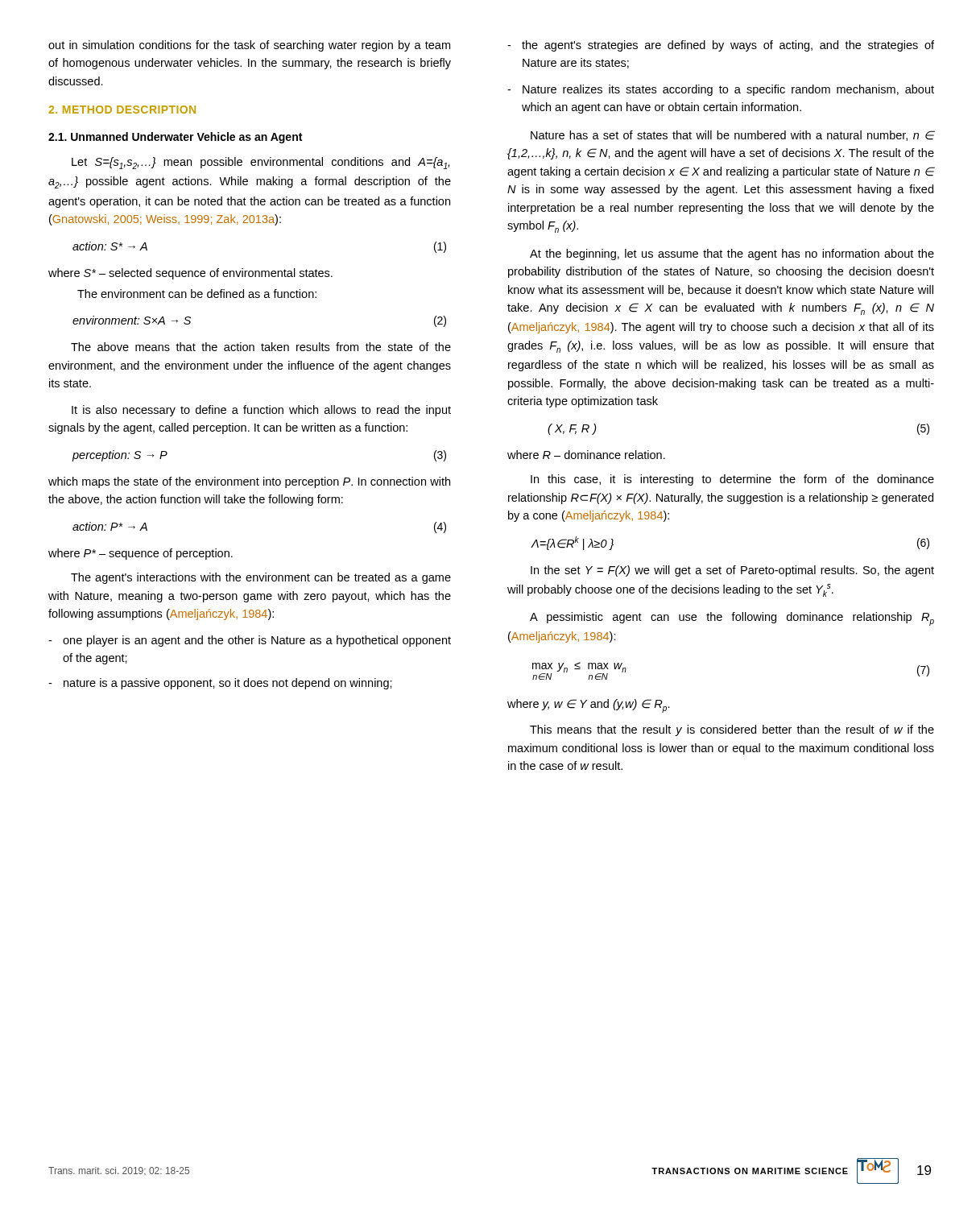Locate the list item that says "- the agent's strategies"
Viewport: 980px width, 1208px height.
coord(721,54)
